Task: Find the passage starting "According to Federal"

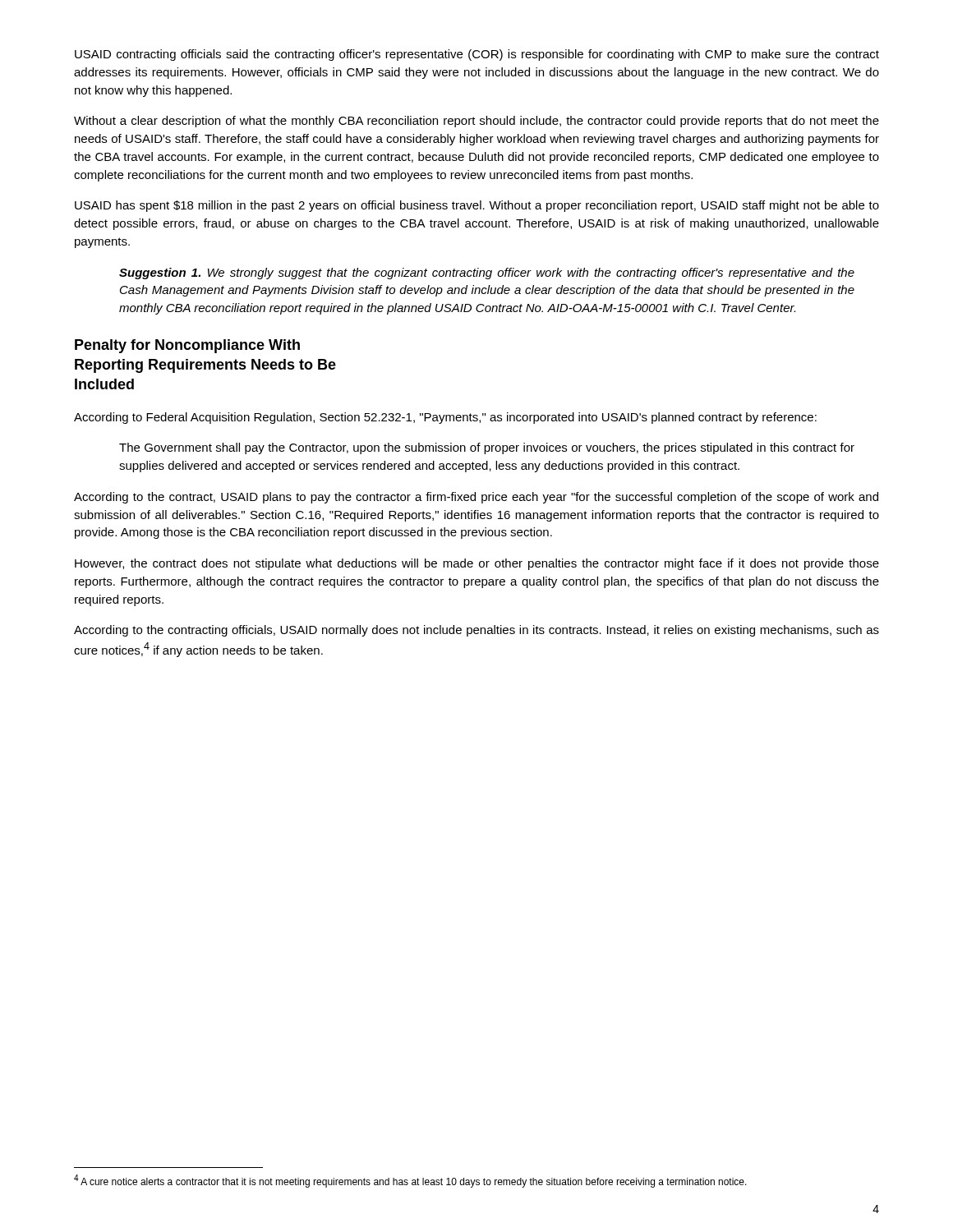Action: point(446,417)
